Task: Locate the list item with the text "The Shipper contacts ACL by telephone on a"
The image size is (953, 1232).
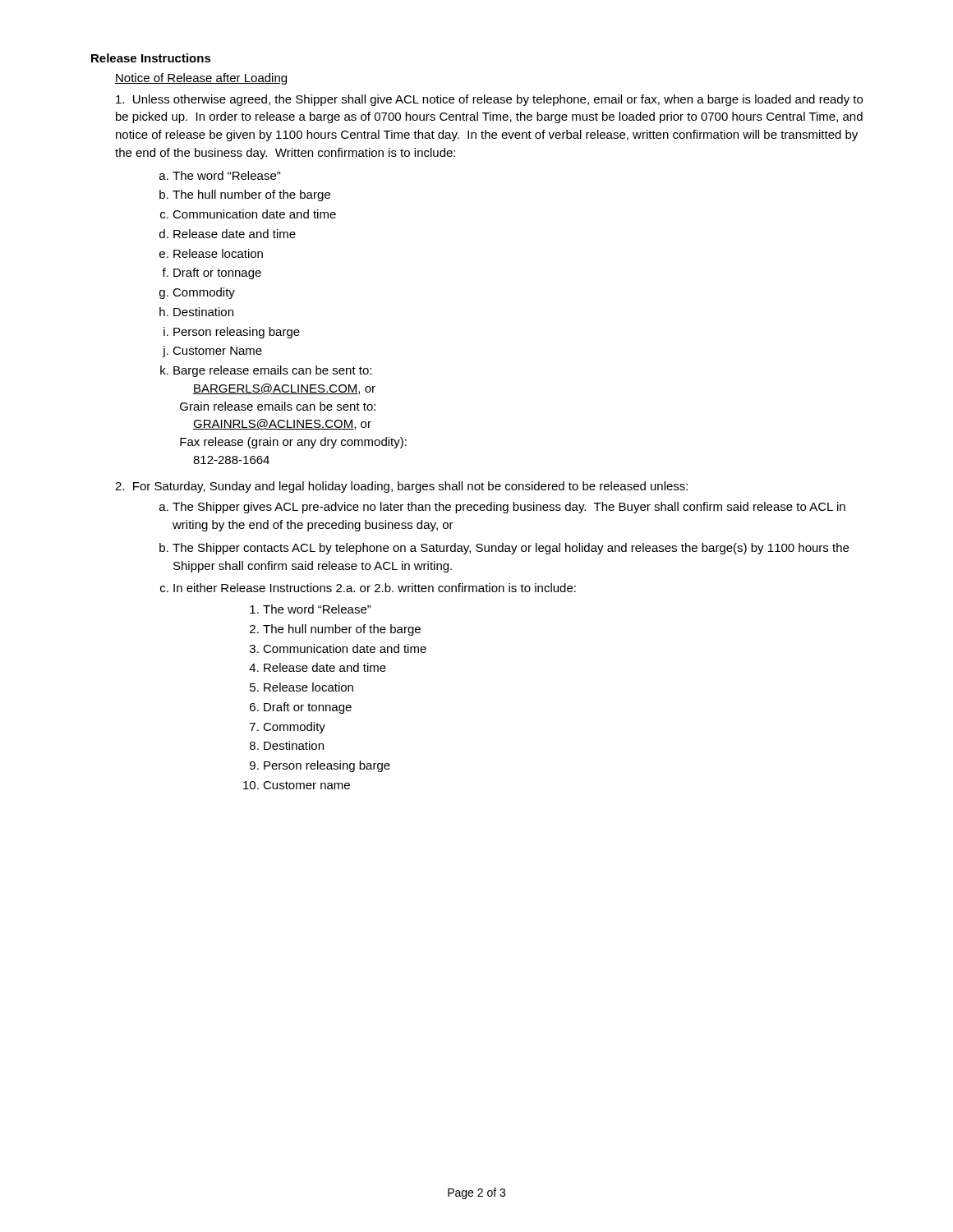Action: click(x=511, y=556)
